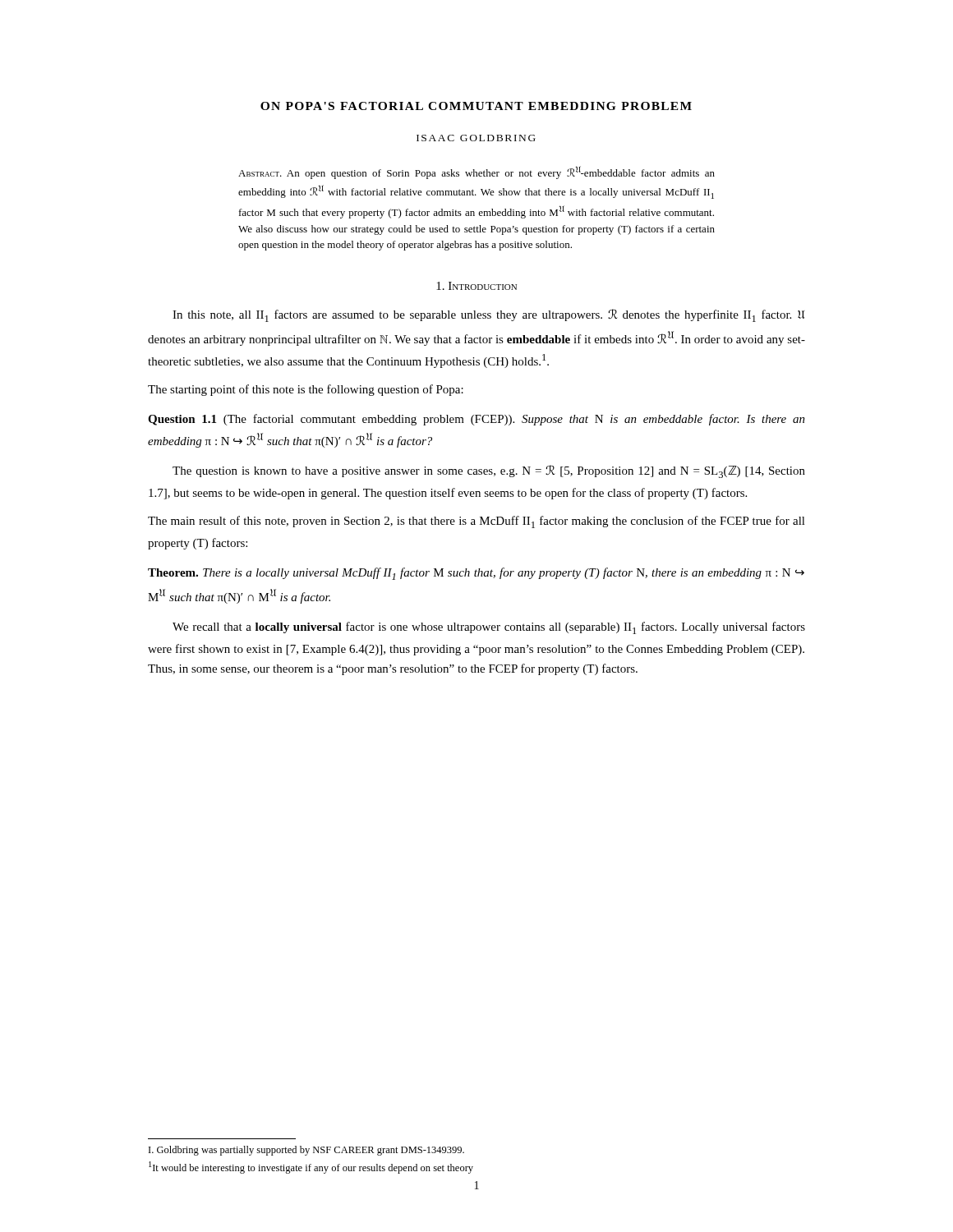Navigate to the text starting "On Popa's Factorial Commutant Embedding"
The width and height of the screenshot is (953, 1232).
pos(476,106)
